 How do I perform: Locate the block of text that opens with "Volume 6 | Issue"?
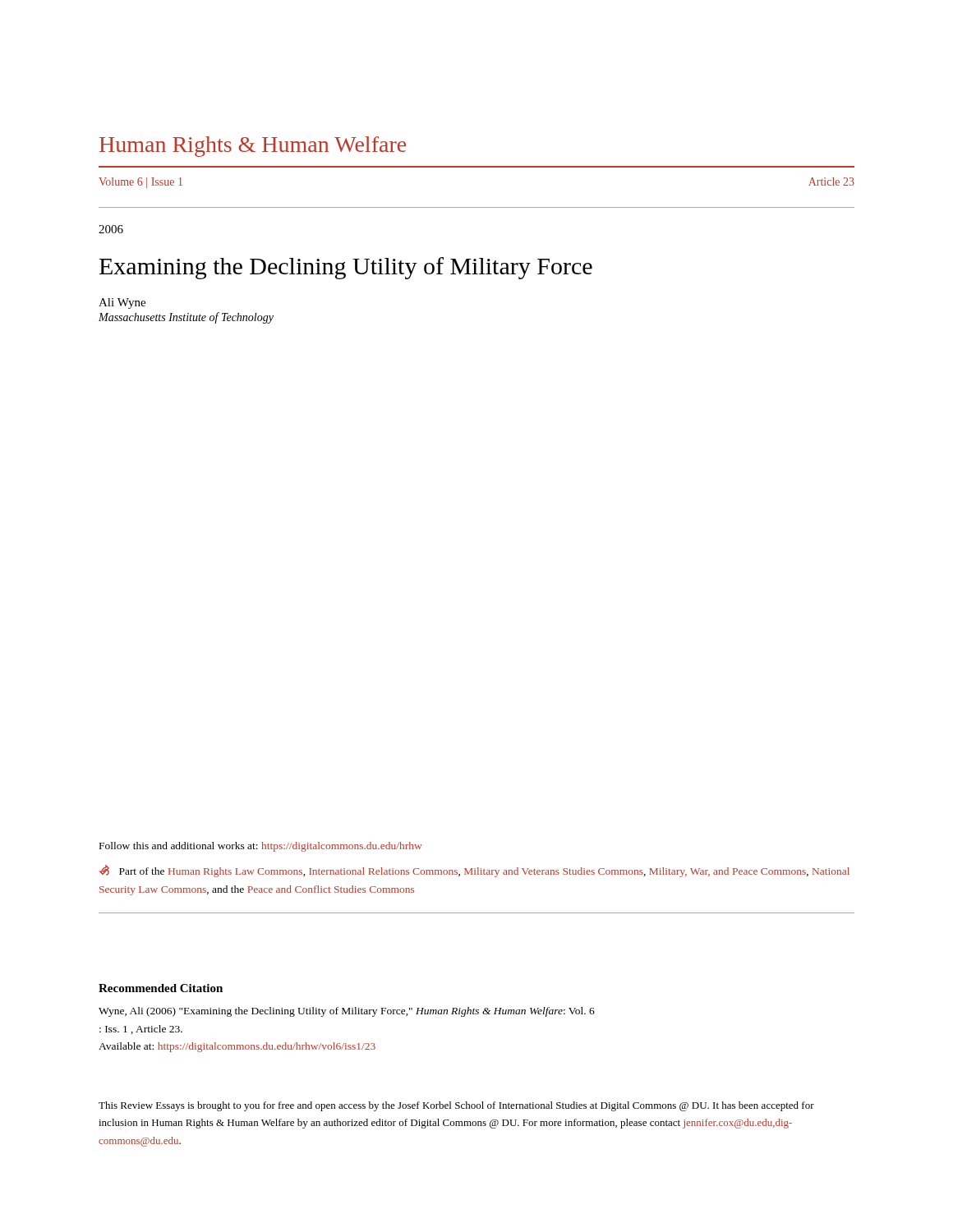138,183
